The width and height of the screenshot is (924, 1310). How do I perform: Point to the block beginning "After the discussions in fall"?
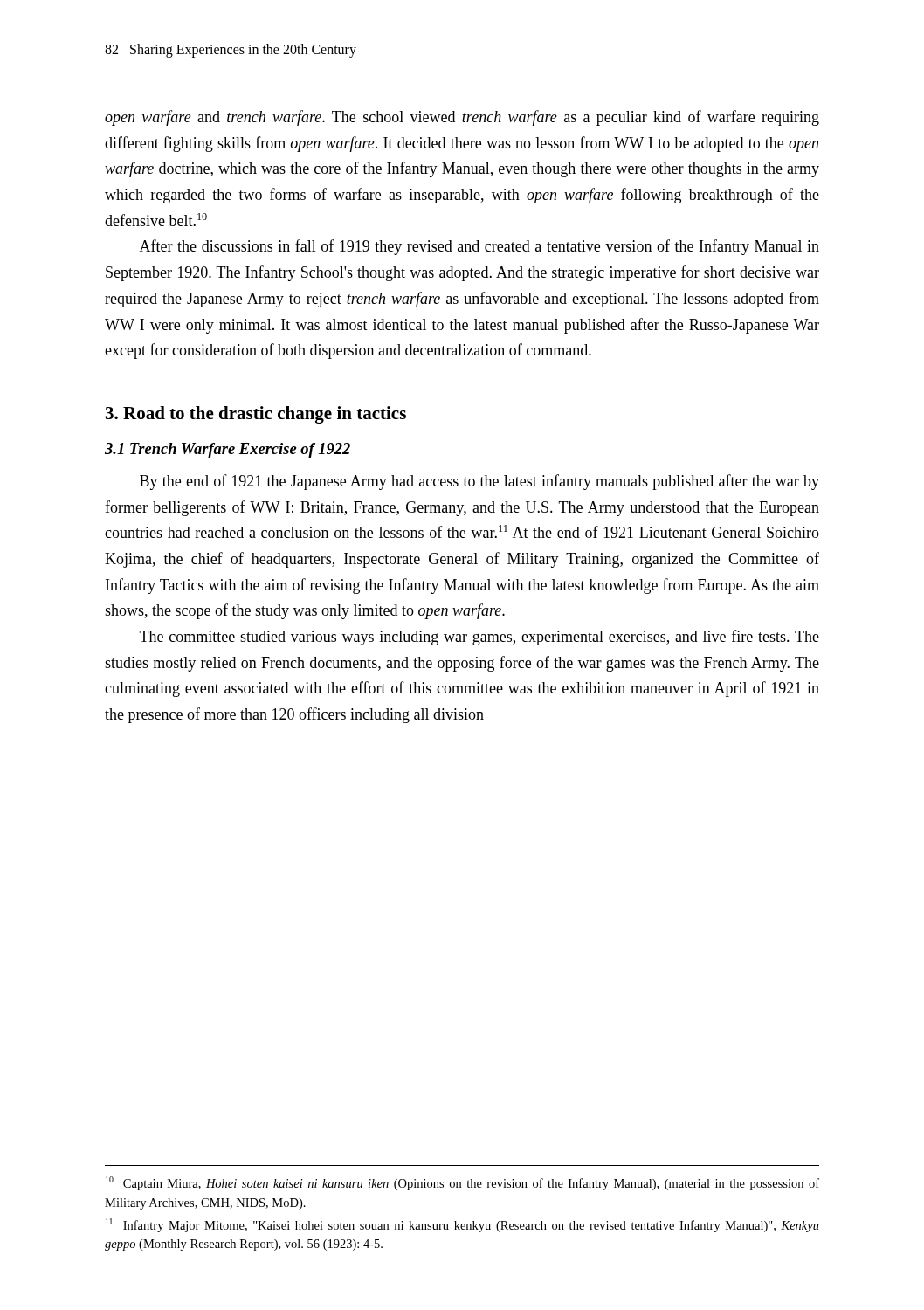click(x=462, y=299)
